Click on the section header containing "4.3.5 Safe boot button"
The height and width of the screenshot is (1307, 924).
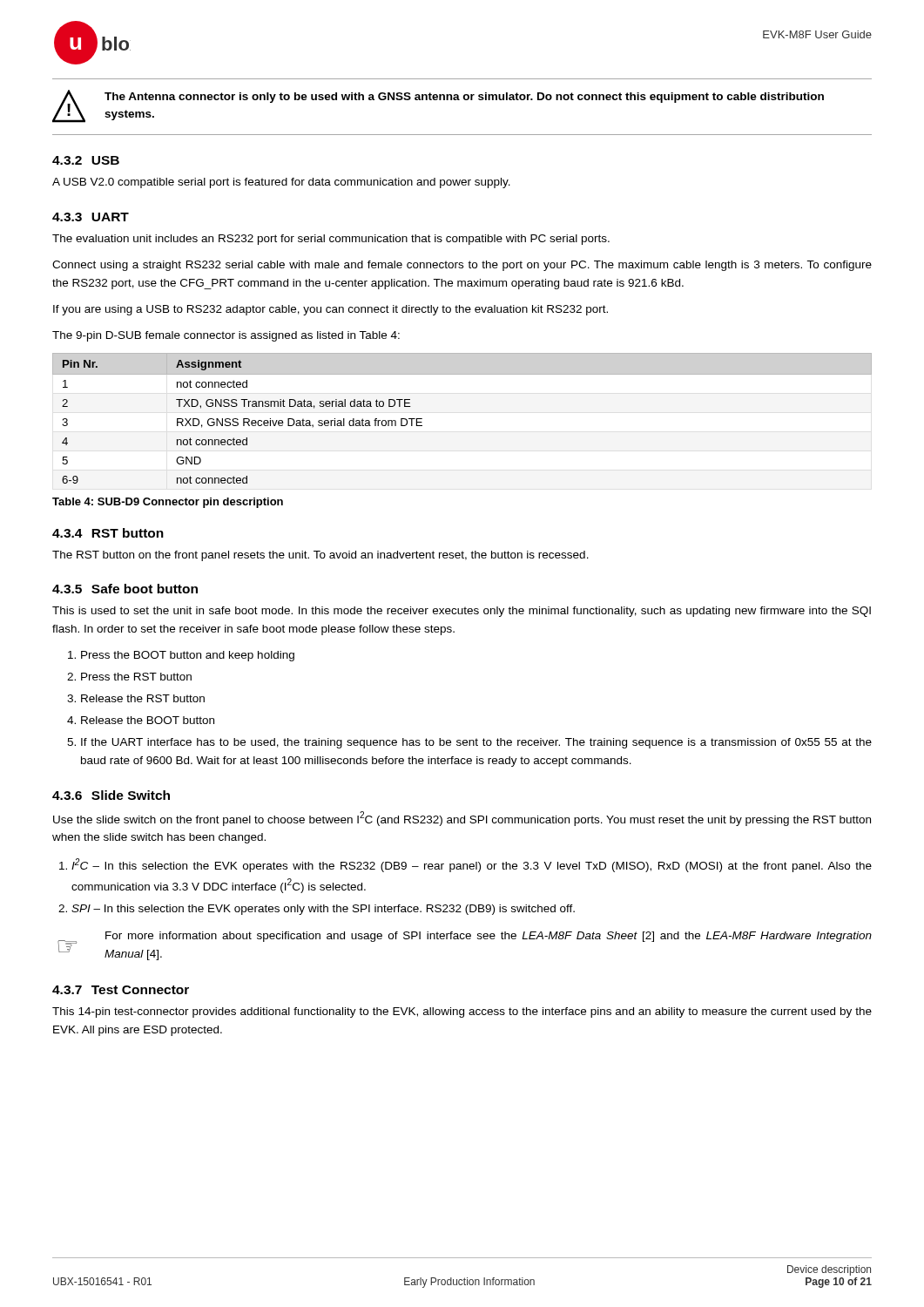click(x=125, y=589)
